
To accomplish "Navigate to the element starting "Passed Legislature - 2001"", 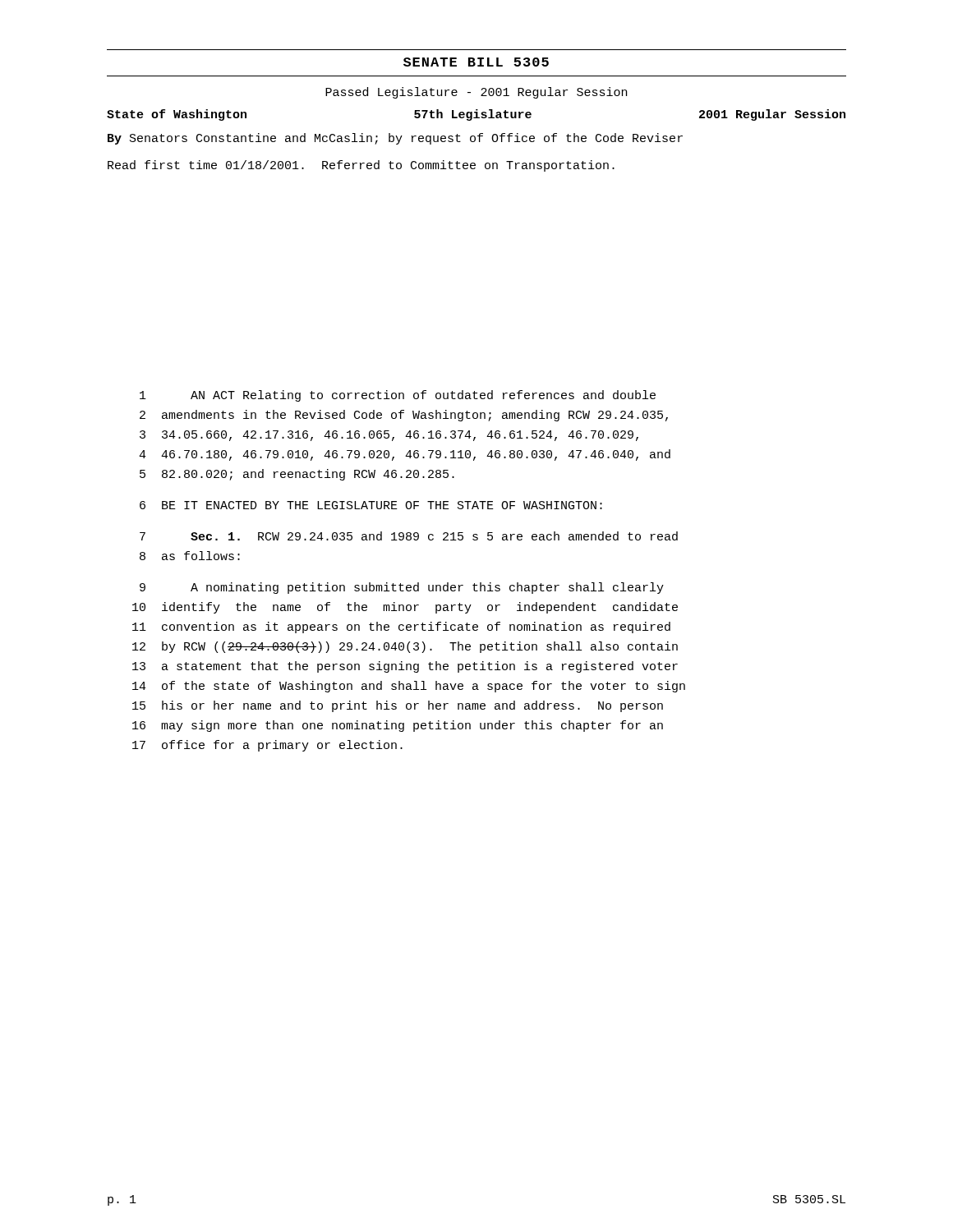I will 476,93.
